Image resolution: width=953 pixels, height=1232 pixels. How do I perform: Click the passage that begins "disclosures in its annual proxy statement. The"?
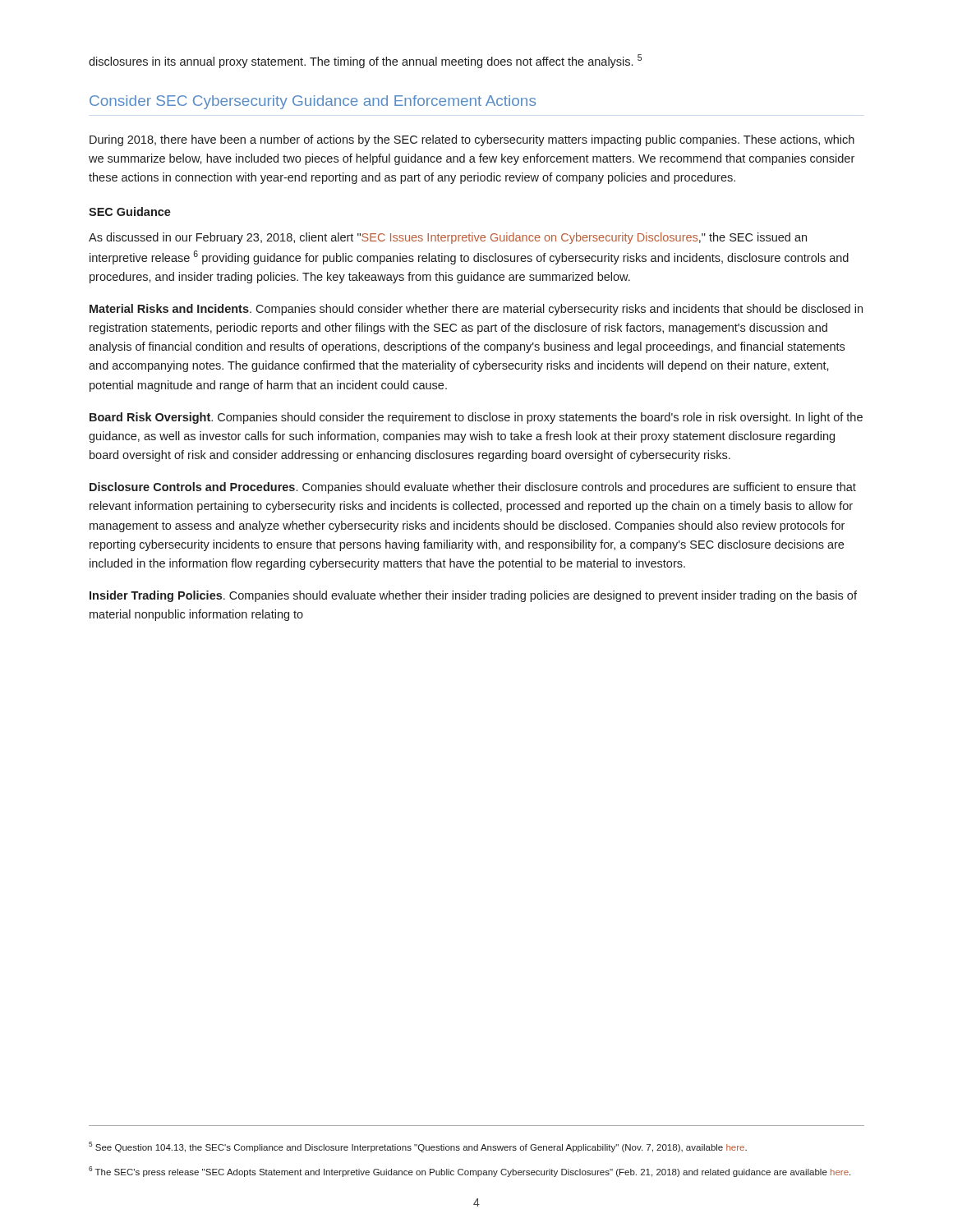click(x=476, y=61)
